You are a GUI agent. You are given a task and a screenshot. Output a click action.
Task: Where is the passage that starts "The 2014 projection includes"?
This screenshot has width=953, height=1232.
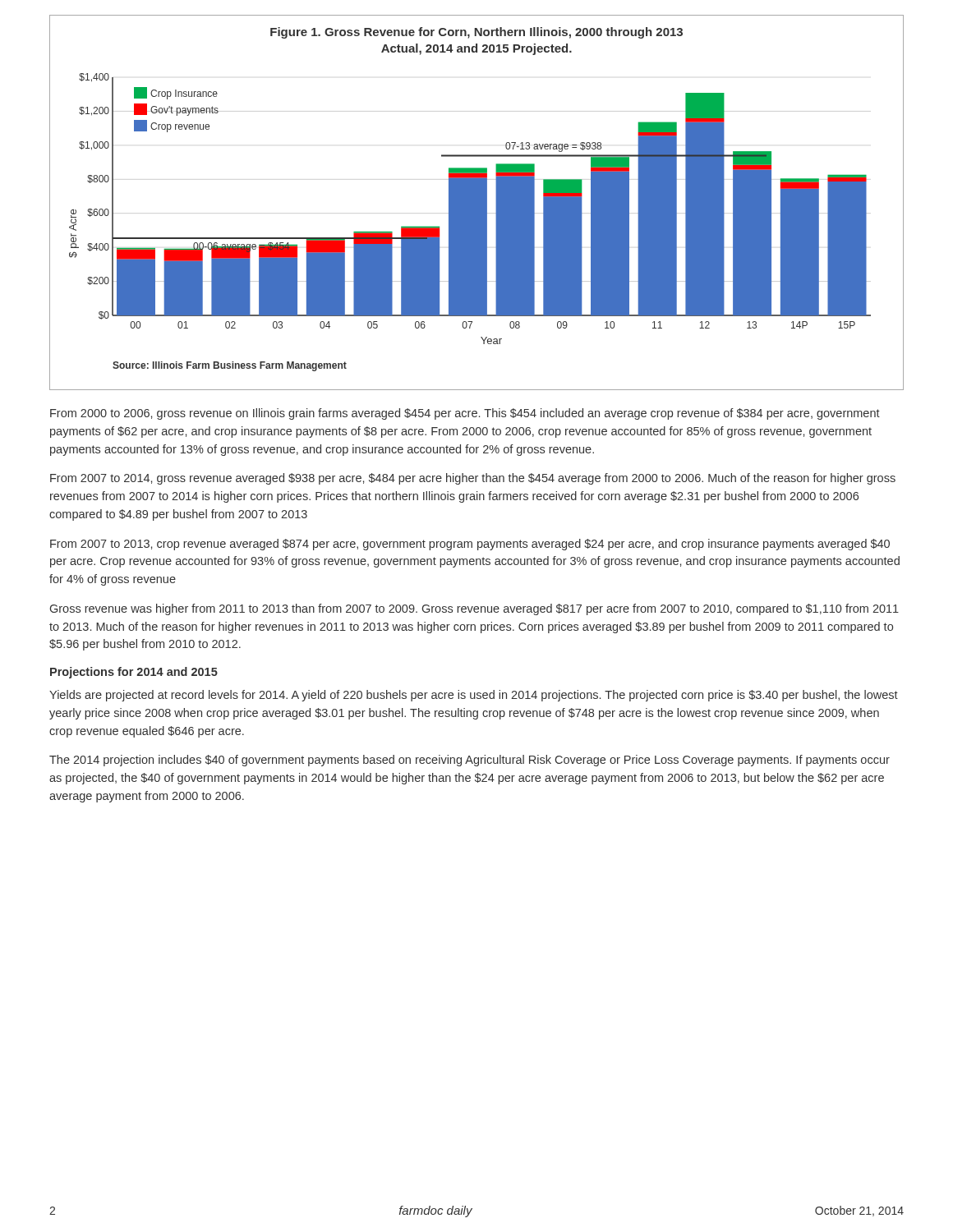click(x=469, y=778)
